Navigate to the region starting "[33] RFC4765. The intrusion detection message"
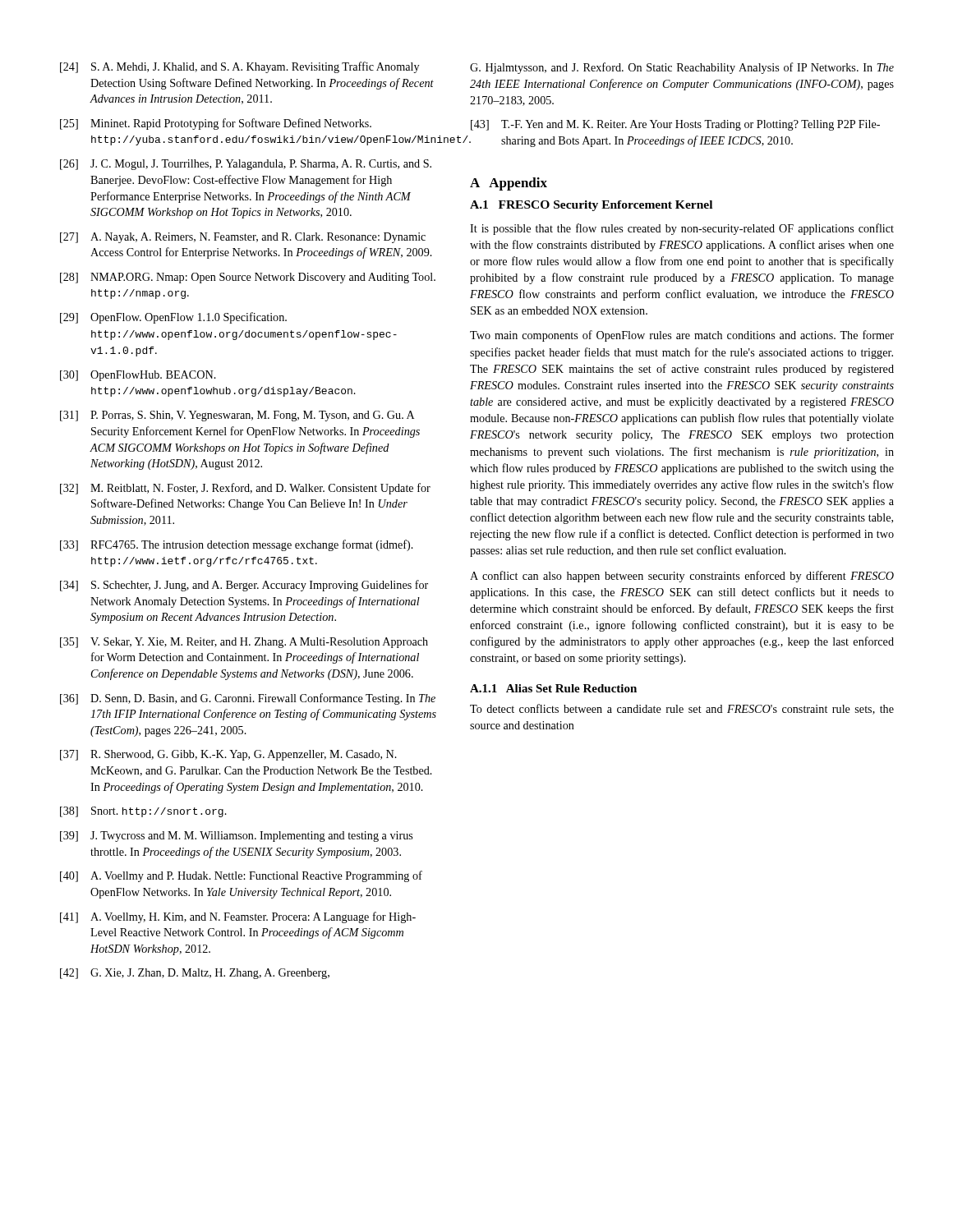 pyautogui.click(x=248, y=553)
